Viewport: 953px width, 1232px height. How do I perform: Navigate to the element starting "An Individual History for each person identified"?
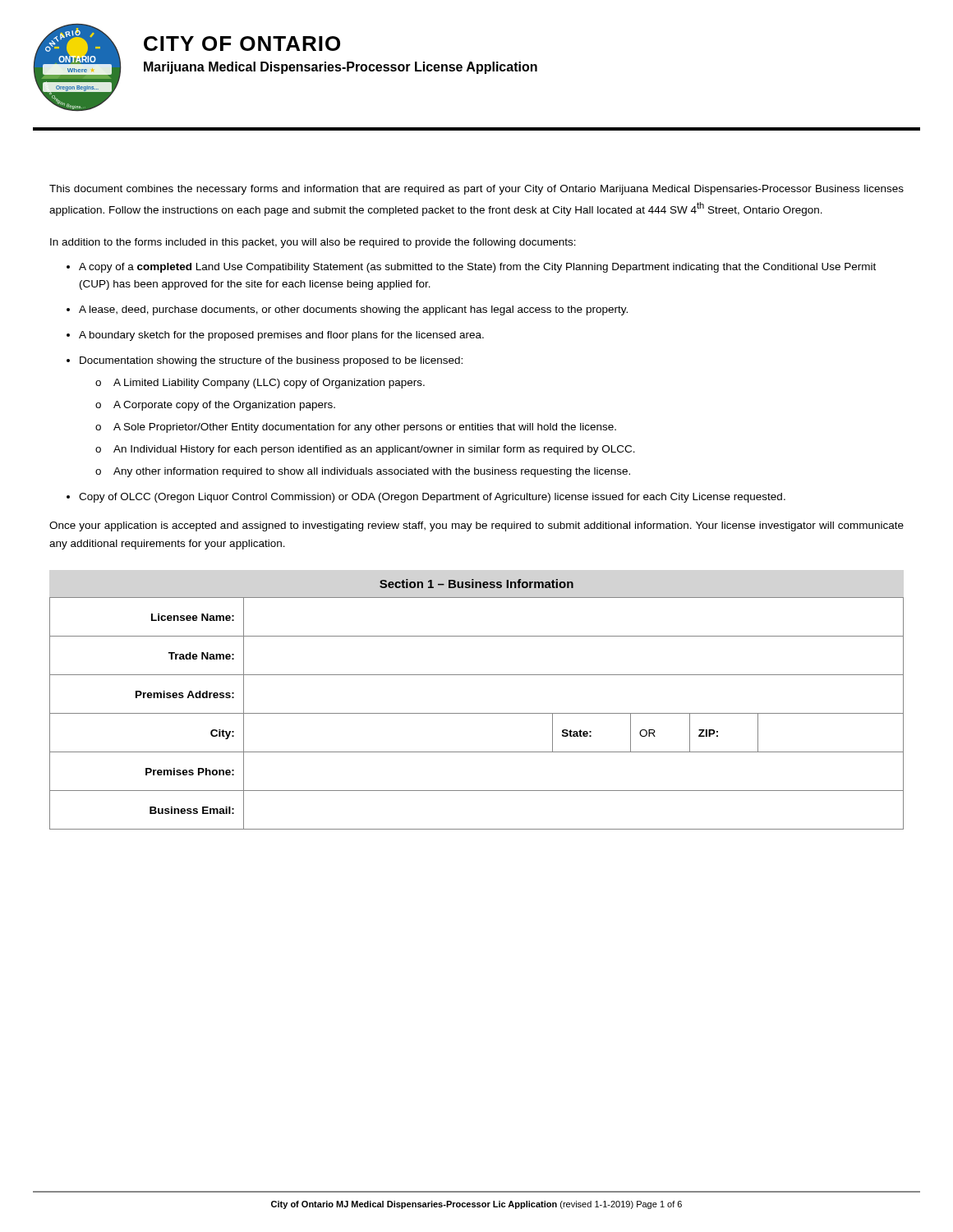click(374, 449)
